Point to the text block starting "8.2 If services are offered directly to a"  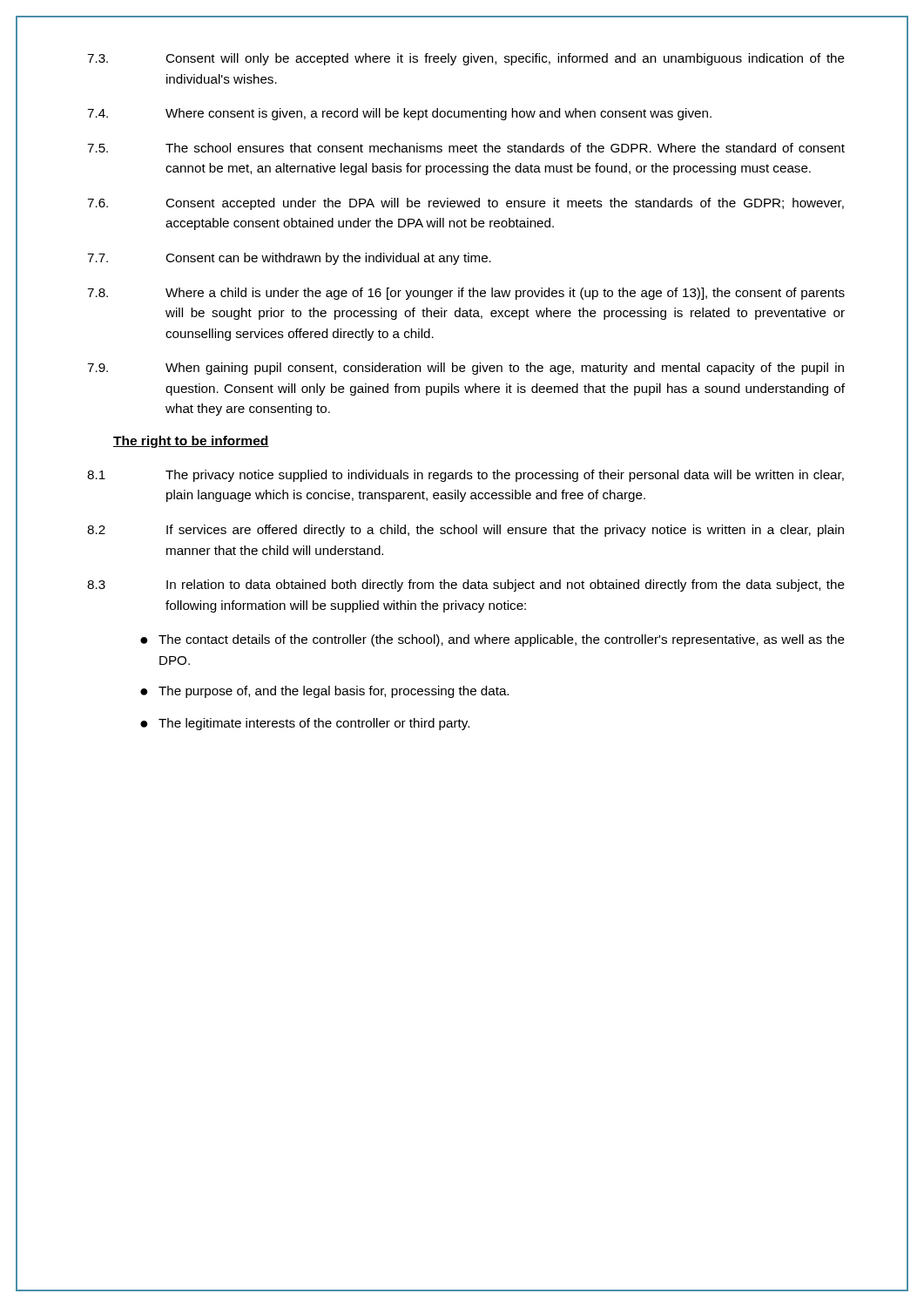click(x=466, y=540)
